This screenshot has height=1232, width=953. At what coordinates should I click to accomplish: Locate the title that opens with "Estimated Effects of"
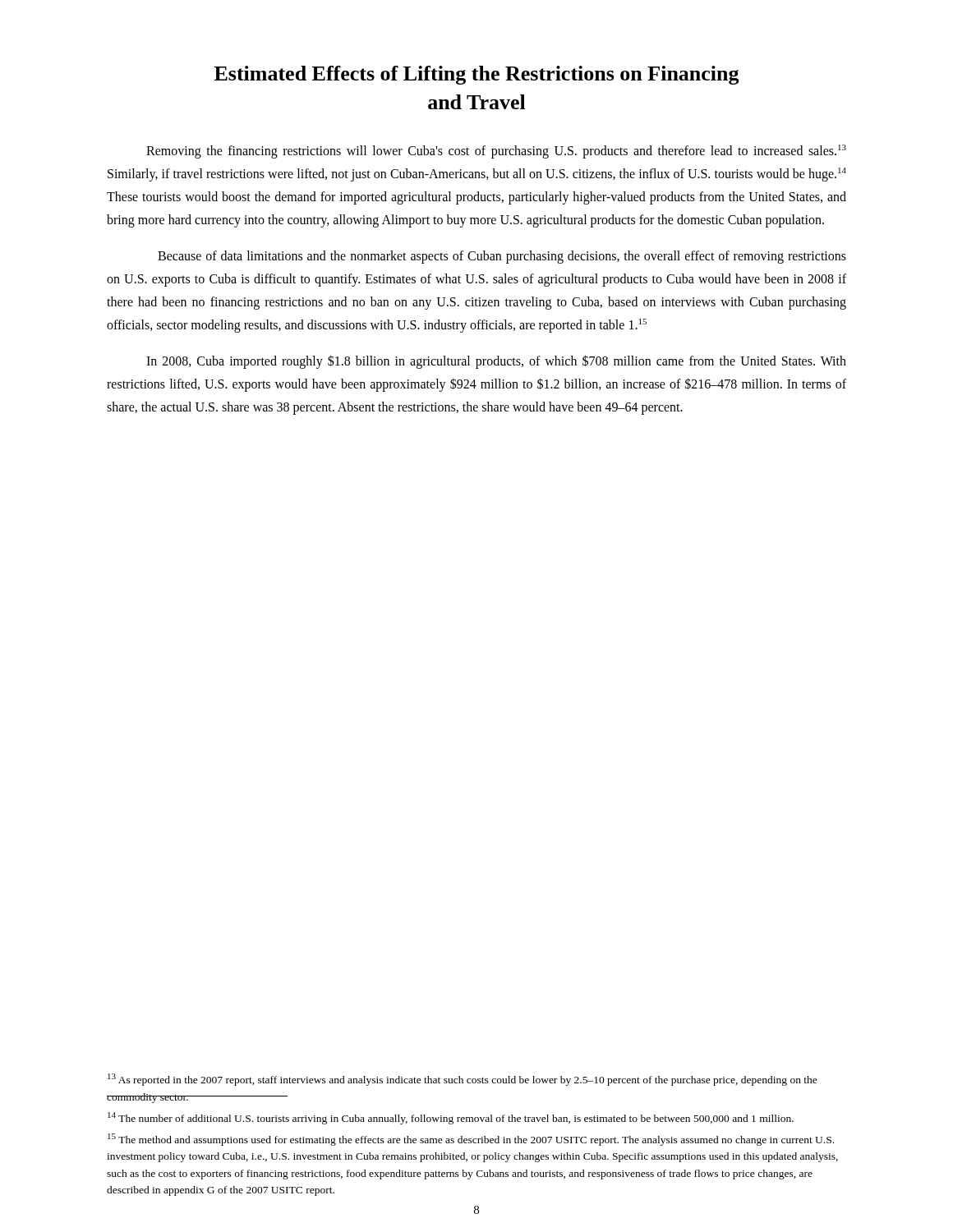point(476,88)
